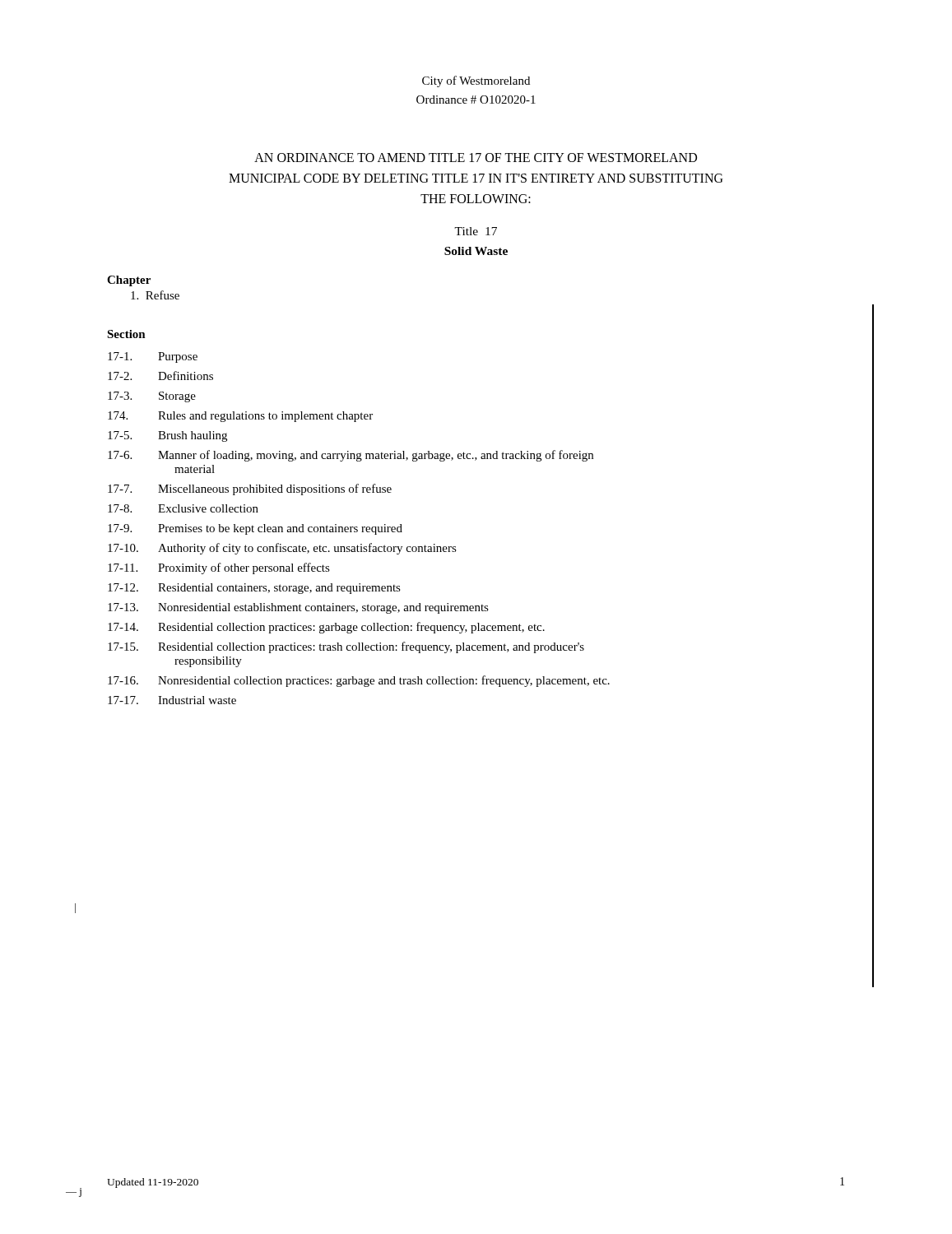Locate the text starting "17-6. Manner of loading, moving,"
This screenshot has width=952, height=1234.
[350, 463]
